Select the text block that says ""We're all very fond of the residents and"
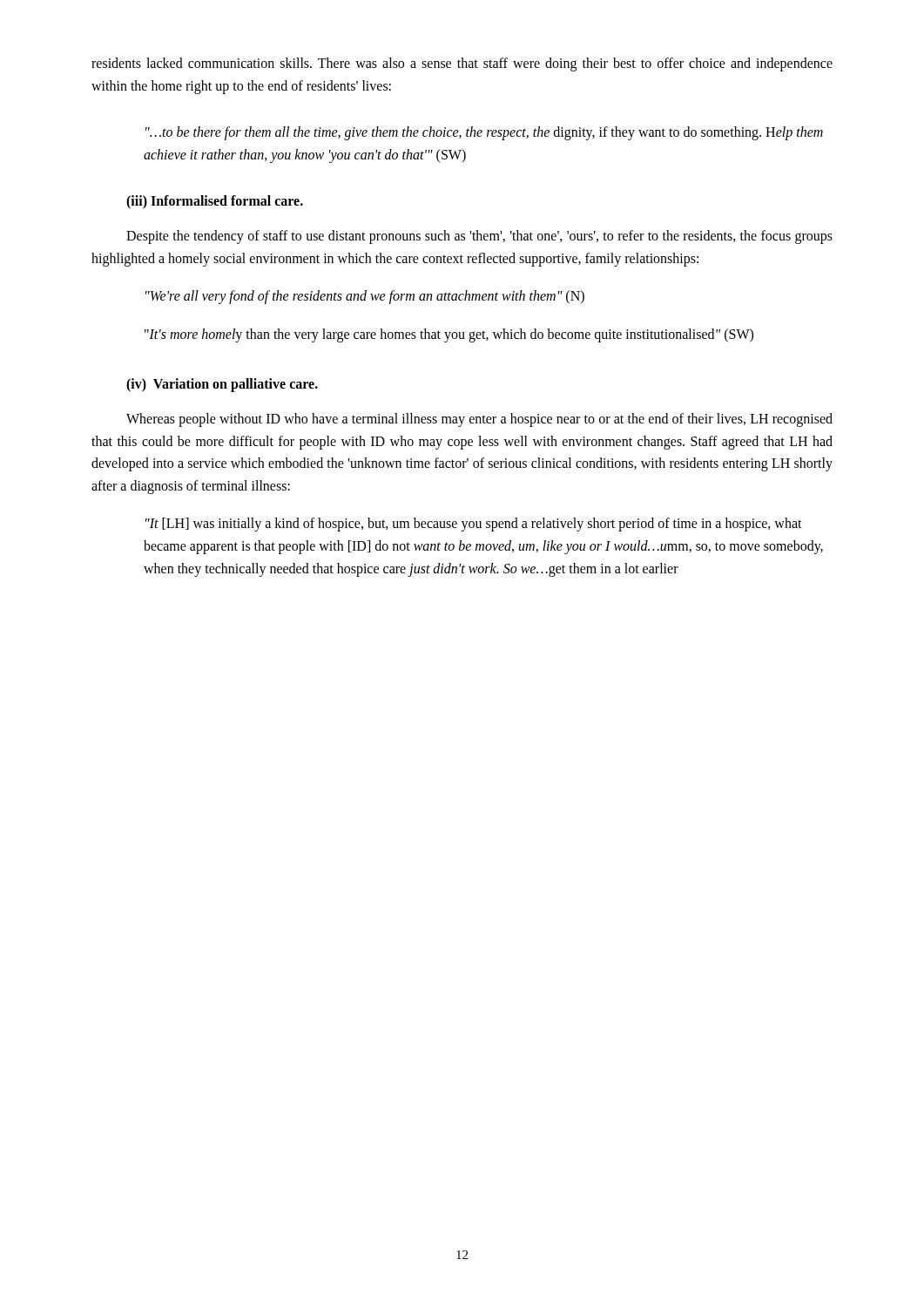 [x=364, y=296]
